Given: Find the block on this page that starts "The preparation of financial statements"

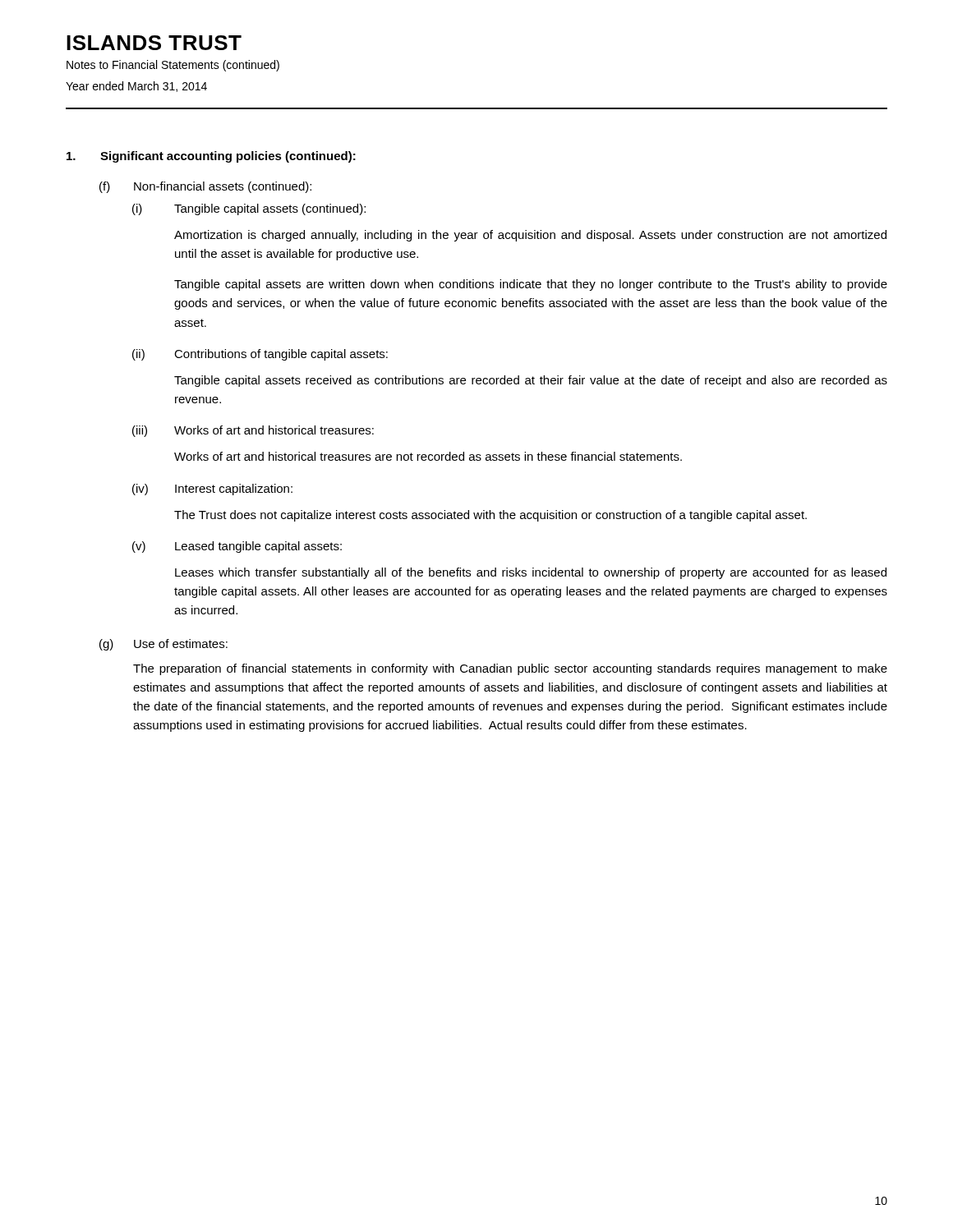Looking at the screenshot, I should pos(510,696).
